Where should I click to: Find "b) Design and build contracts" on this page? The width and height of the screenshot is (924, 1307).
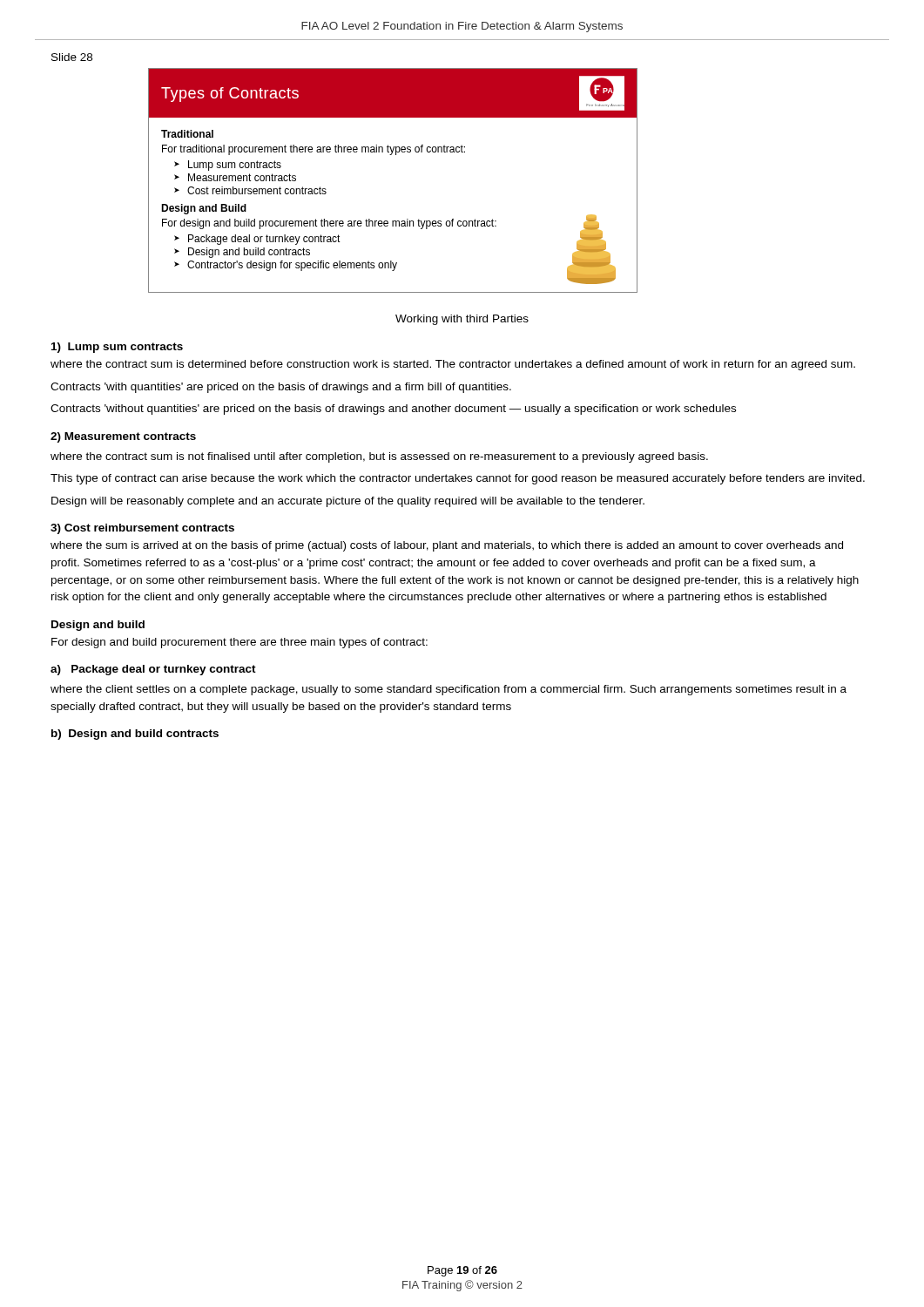point(135,733)
